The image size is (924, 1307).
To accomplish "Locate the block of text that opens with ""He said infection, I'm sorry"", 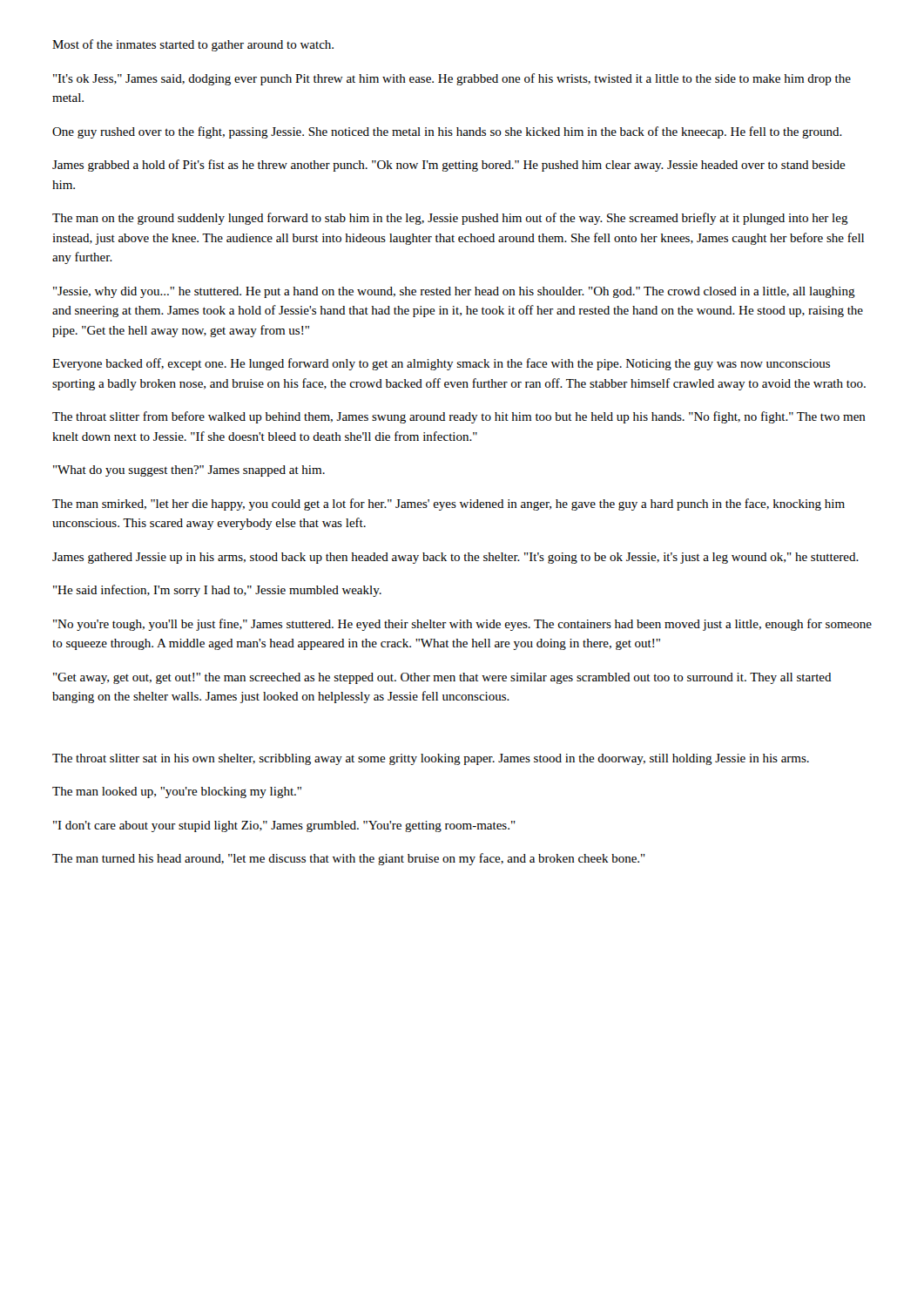I will pos(217,590).
